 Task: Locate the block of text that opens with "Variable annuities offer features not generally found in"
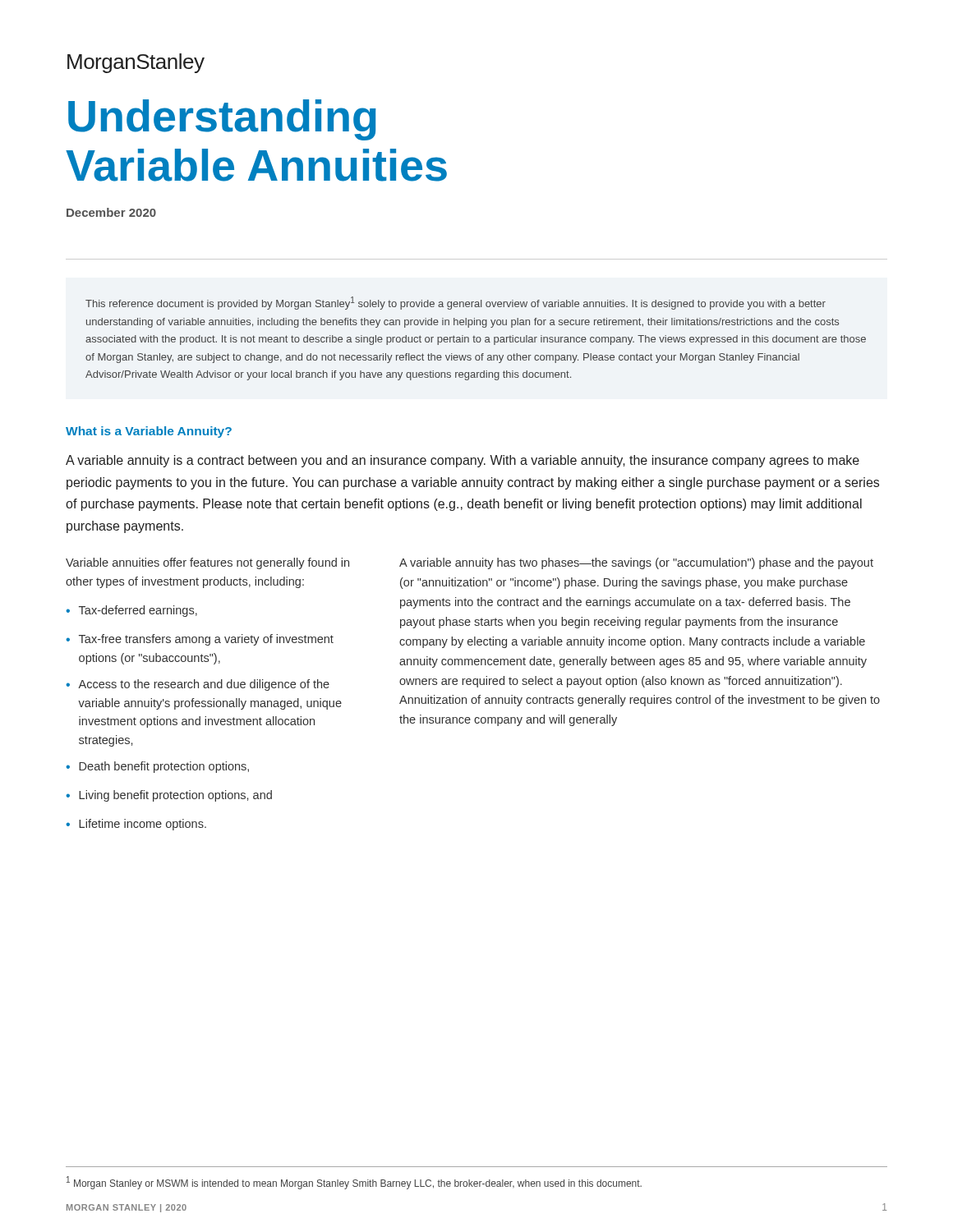[218, 573]
